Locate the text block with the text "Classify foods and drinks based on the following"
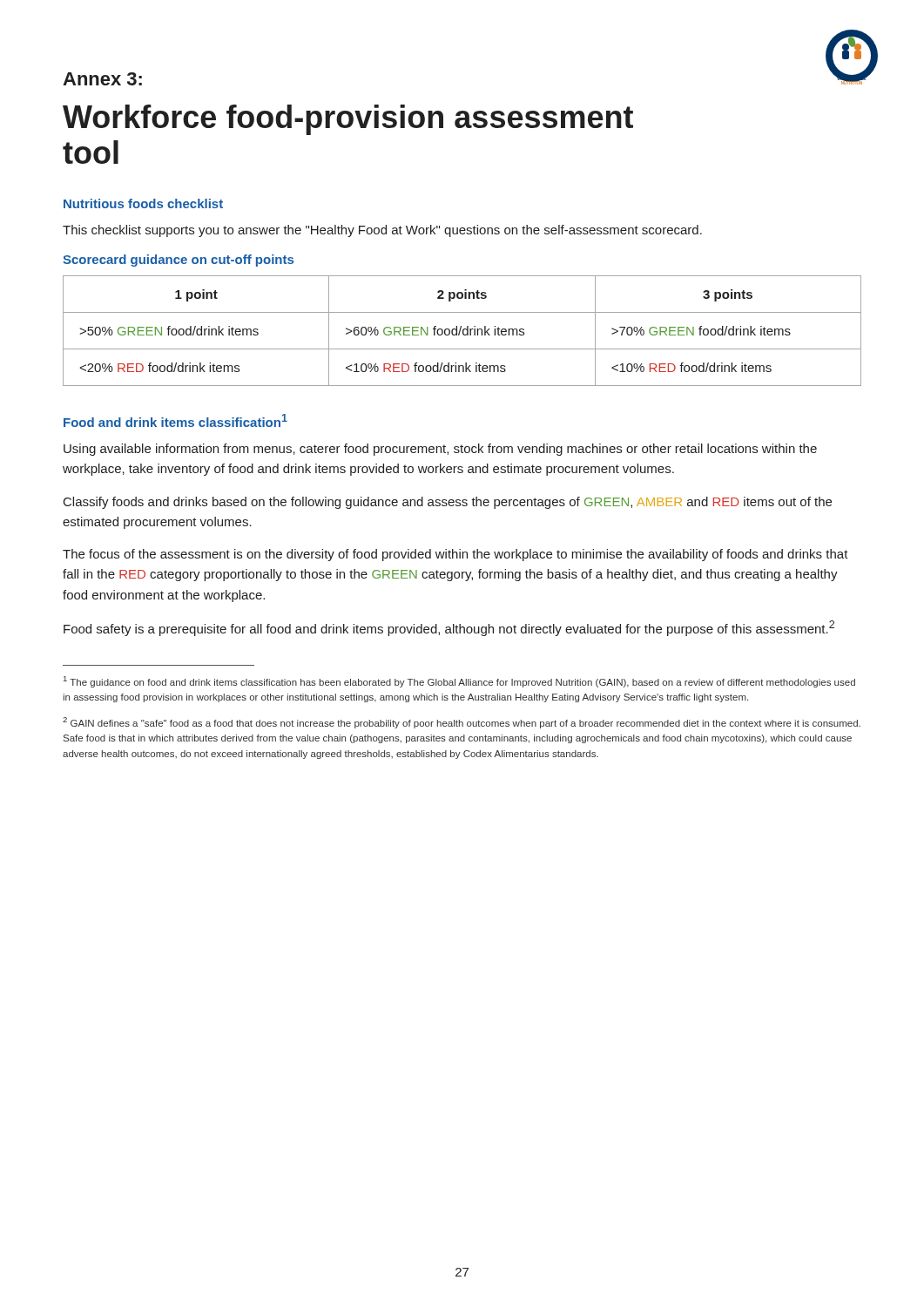The image size is (924, 1307). [448, 511]
